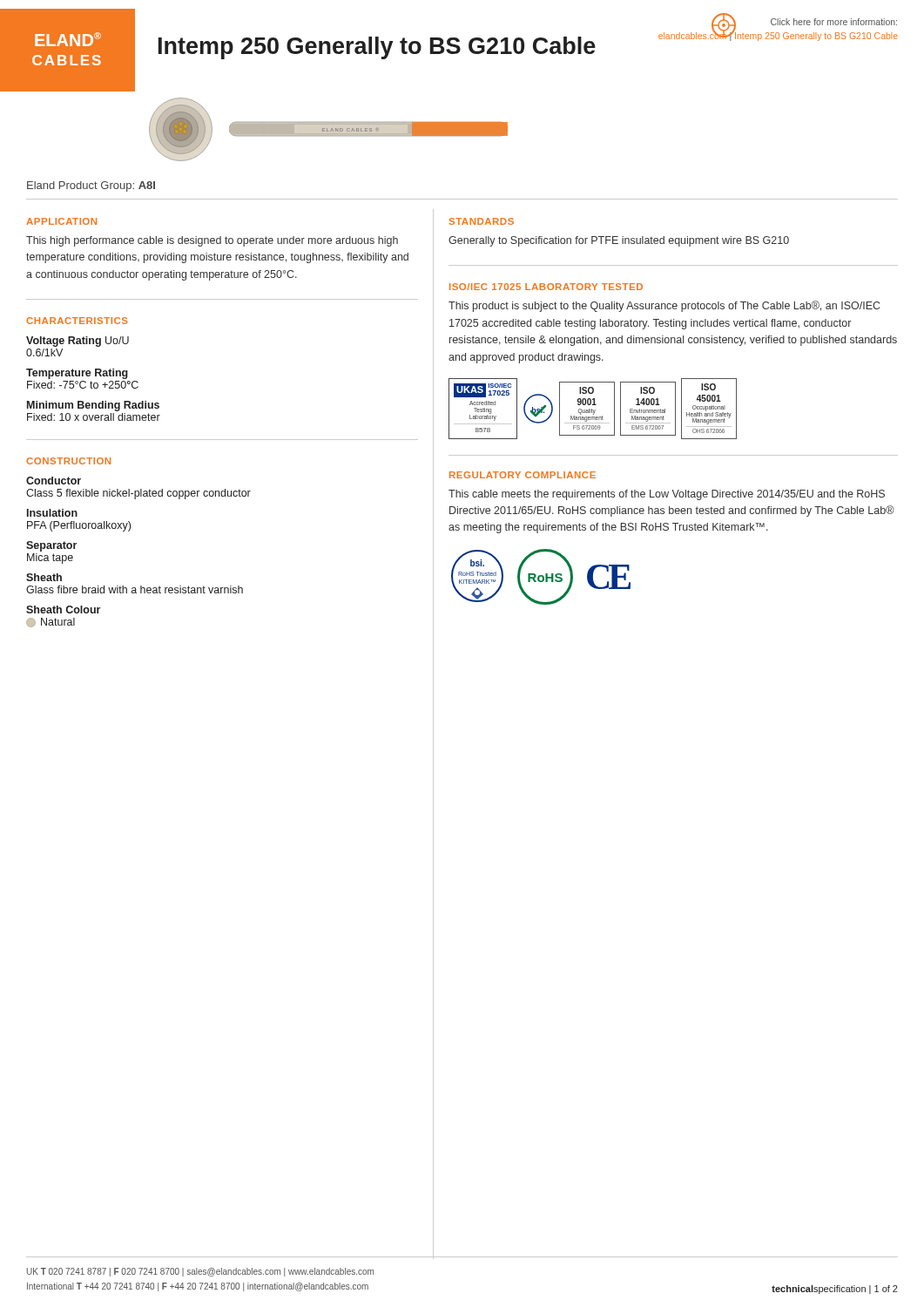Find the element starting "Sheath Glass fibre braid with a"
Screen dimensions: 1307x924
(135, 584)
